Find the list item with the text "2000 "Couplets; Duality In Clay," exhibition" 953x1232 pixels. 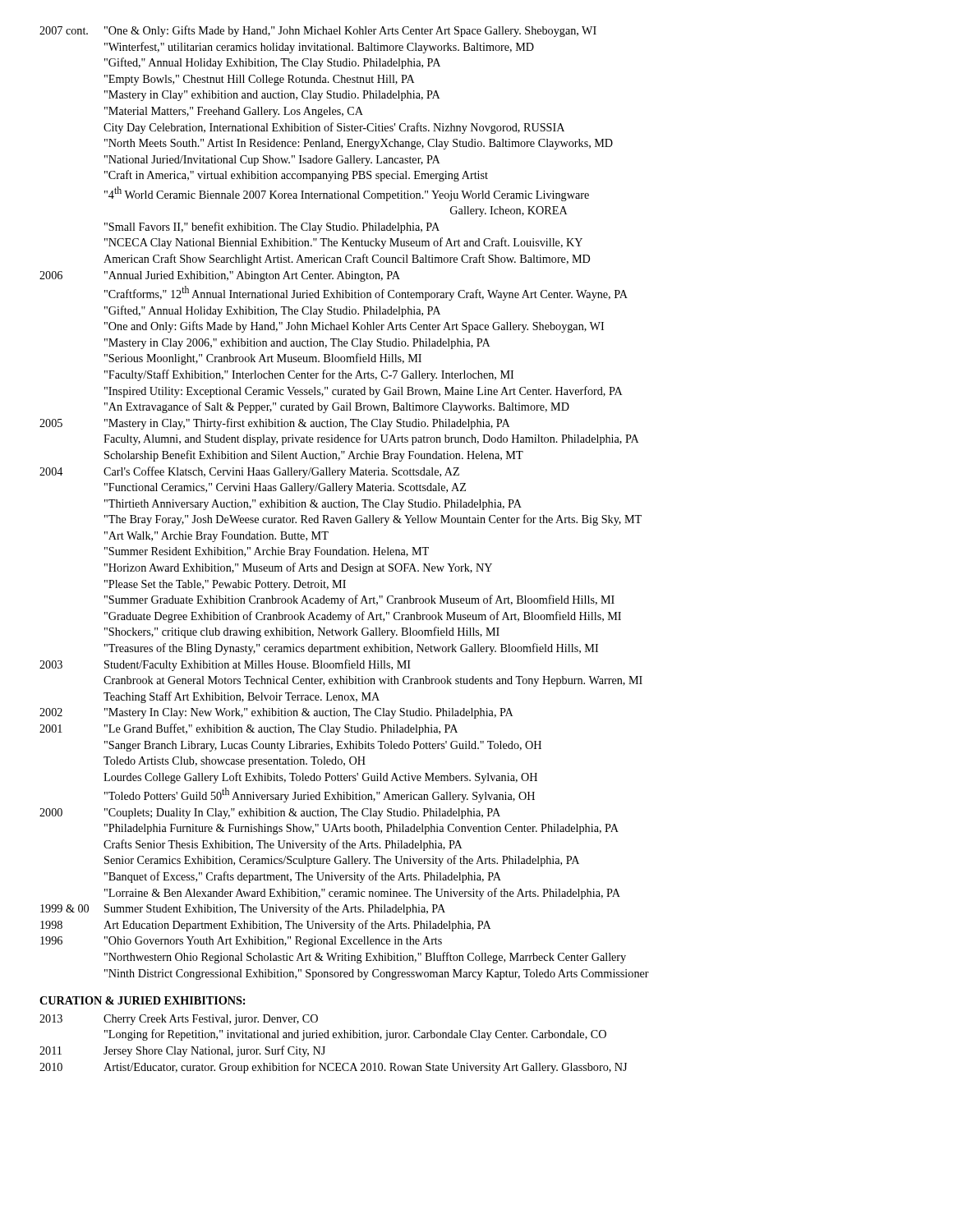click(476, 853)
